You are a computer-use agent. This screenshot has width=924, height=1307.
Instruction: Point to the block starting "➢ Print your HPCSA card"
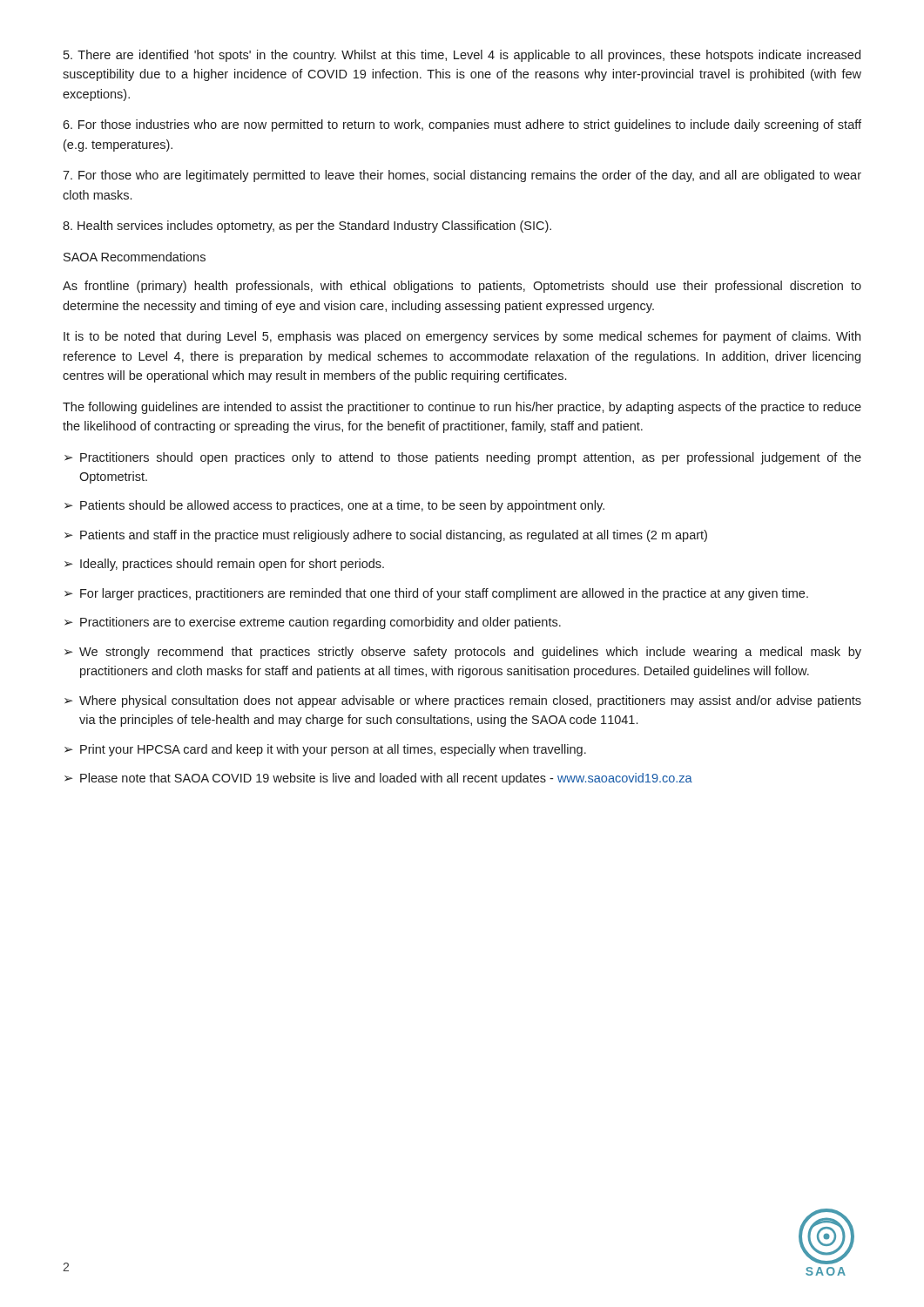tap(462, 749)
